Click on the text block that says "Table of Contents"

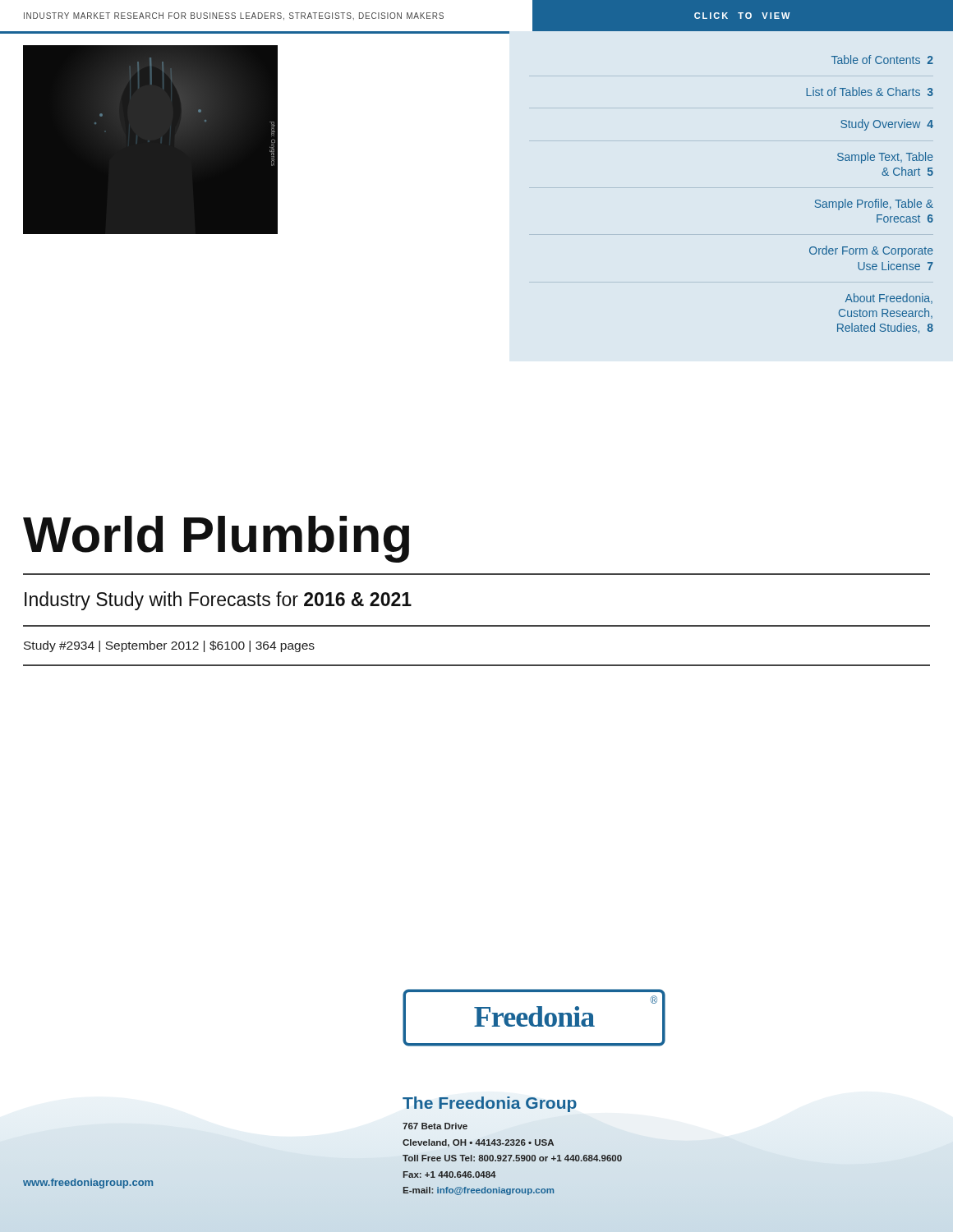pyautogui.click(x=882, y=60)
